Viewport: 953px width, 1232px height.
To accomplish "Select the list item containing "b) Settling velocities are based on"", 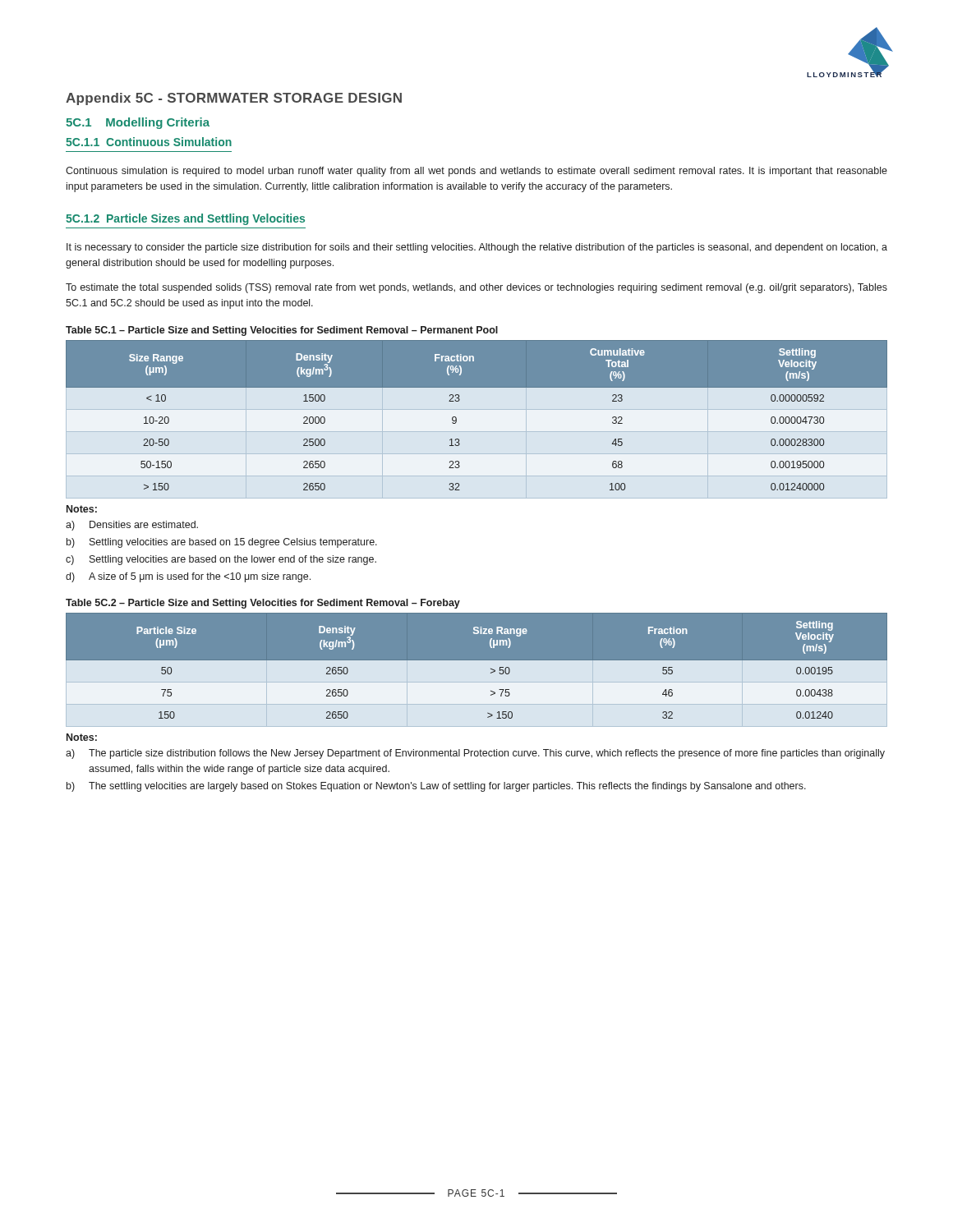I will (x=222, y=542).
